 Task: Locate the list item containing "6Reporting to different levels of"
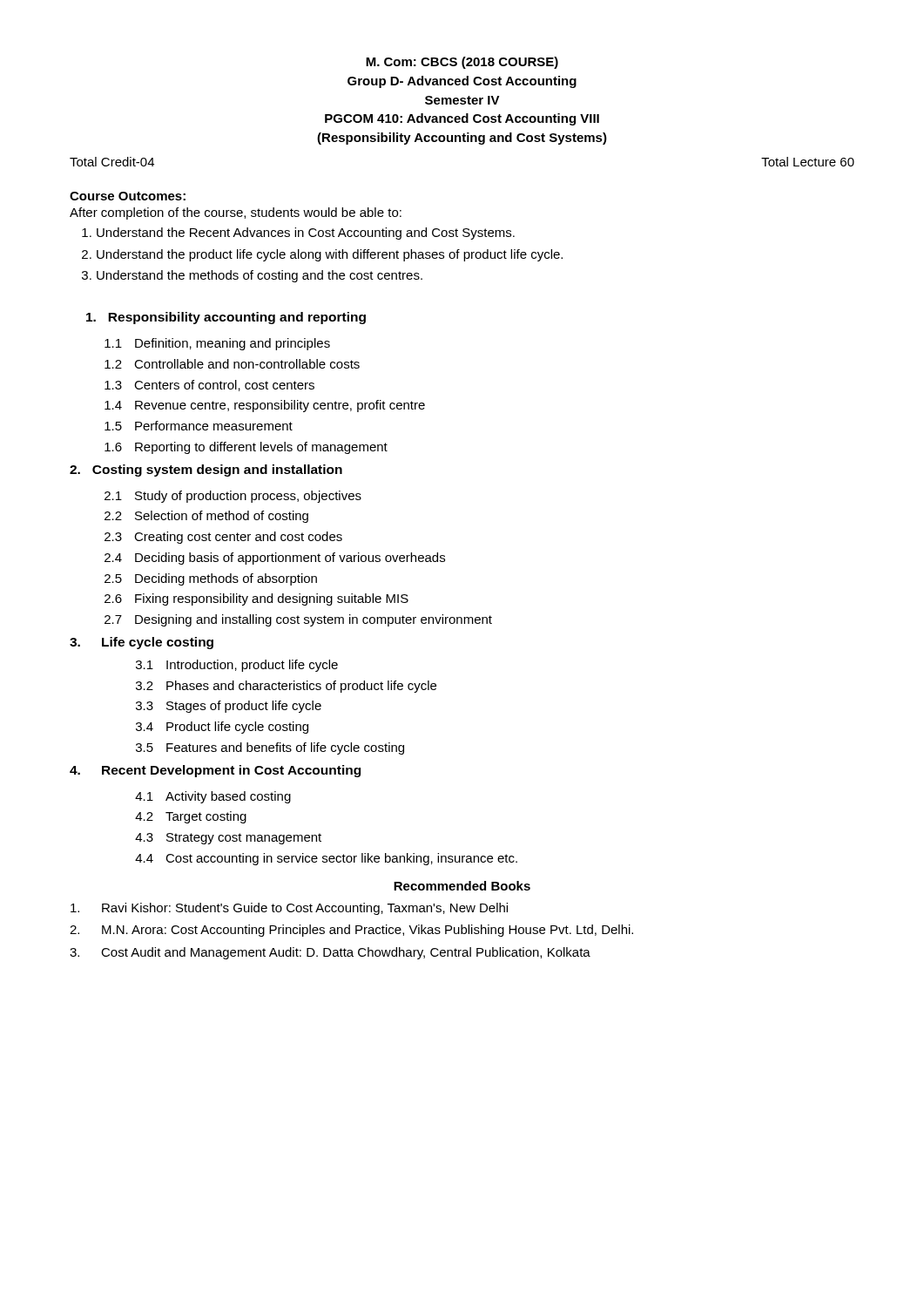coord(246,448)
